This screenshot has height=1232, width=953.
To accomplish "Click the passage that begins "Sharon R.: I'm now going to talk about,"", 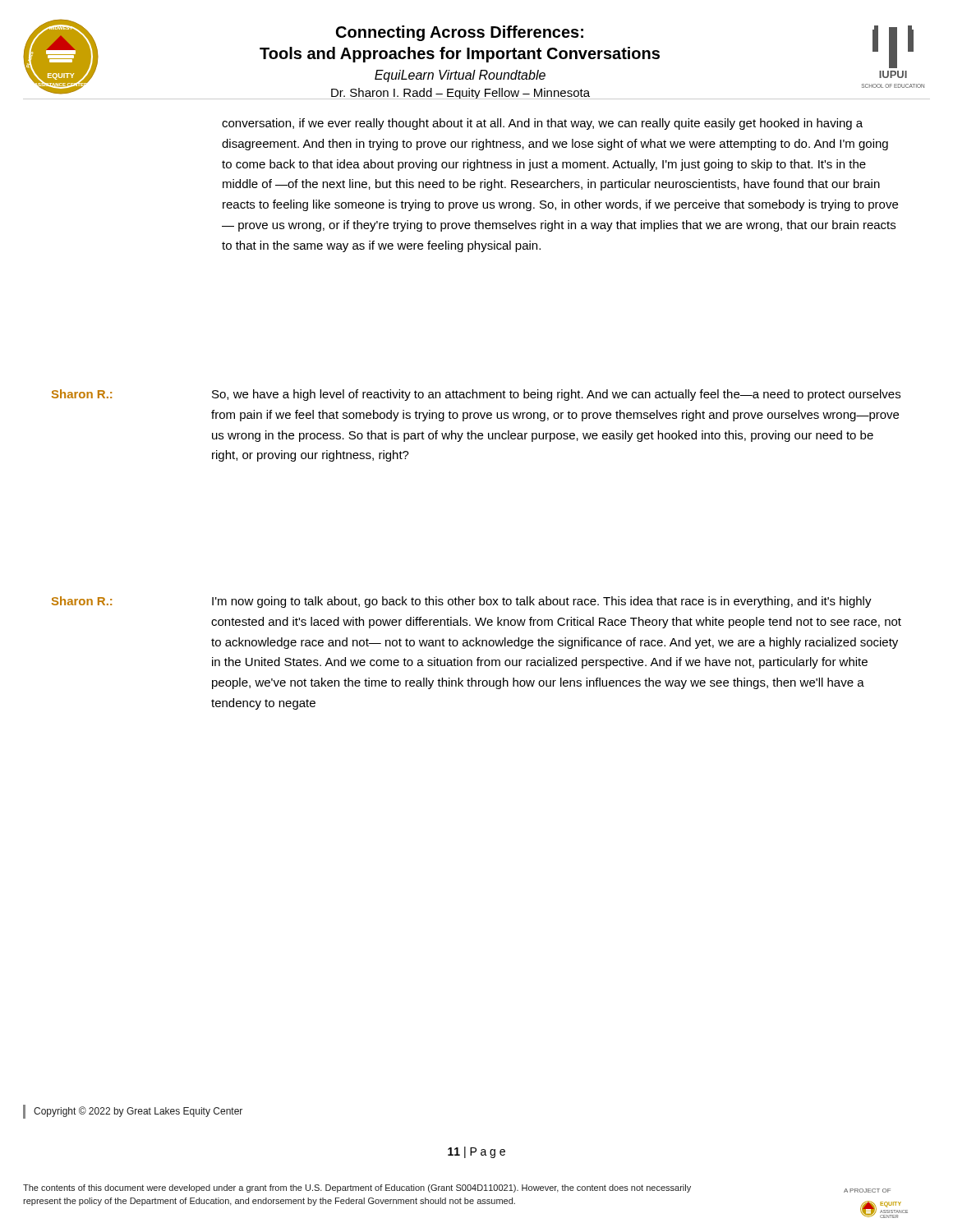I will click(476, 652).
